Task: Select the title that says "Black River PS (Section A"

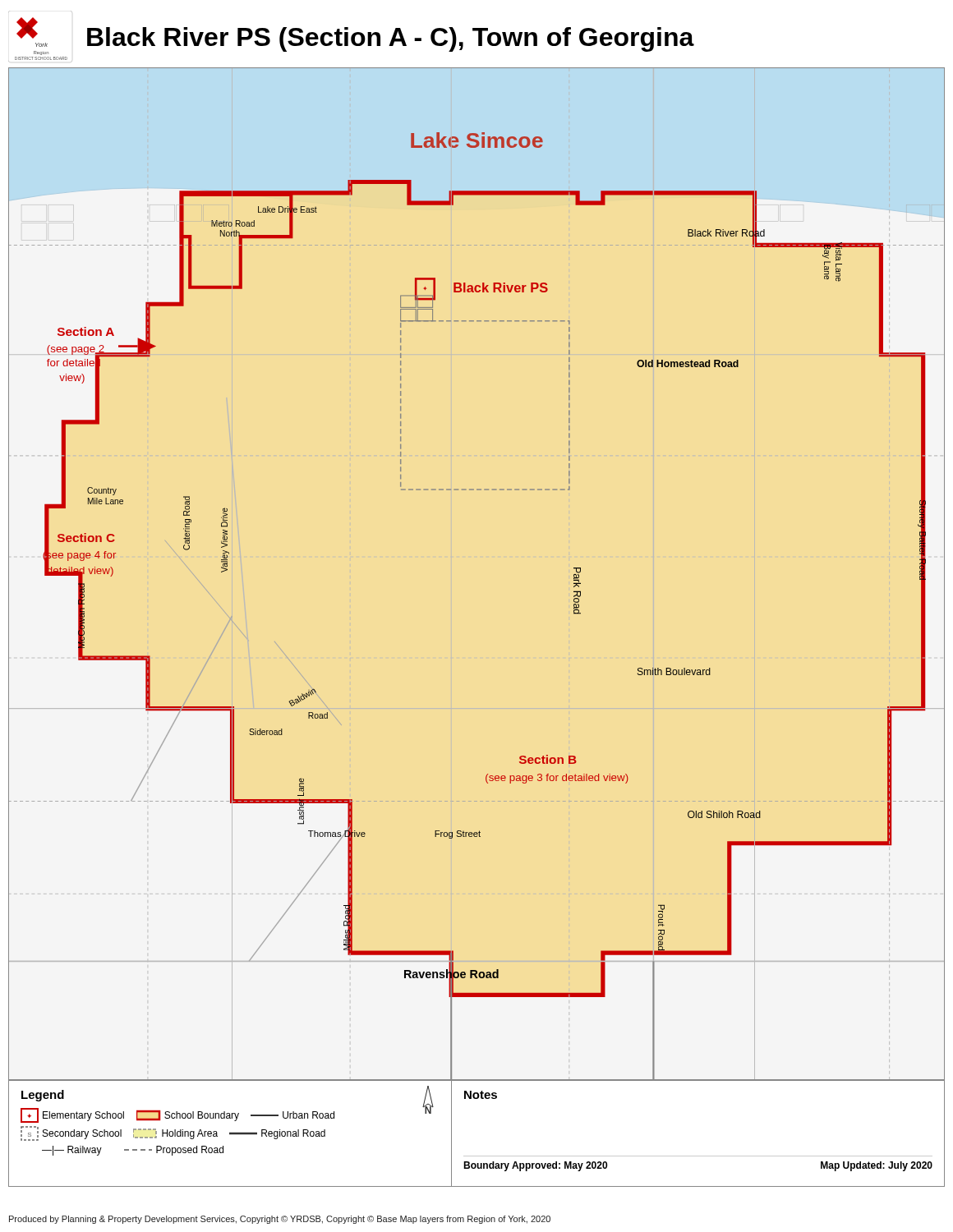Action: 390,37
